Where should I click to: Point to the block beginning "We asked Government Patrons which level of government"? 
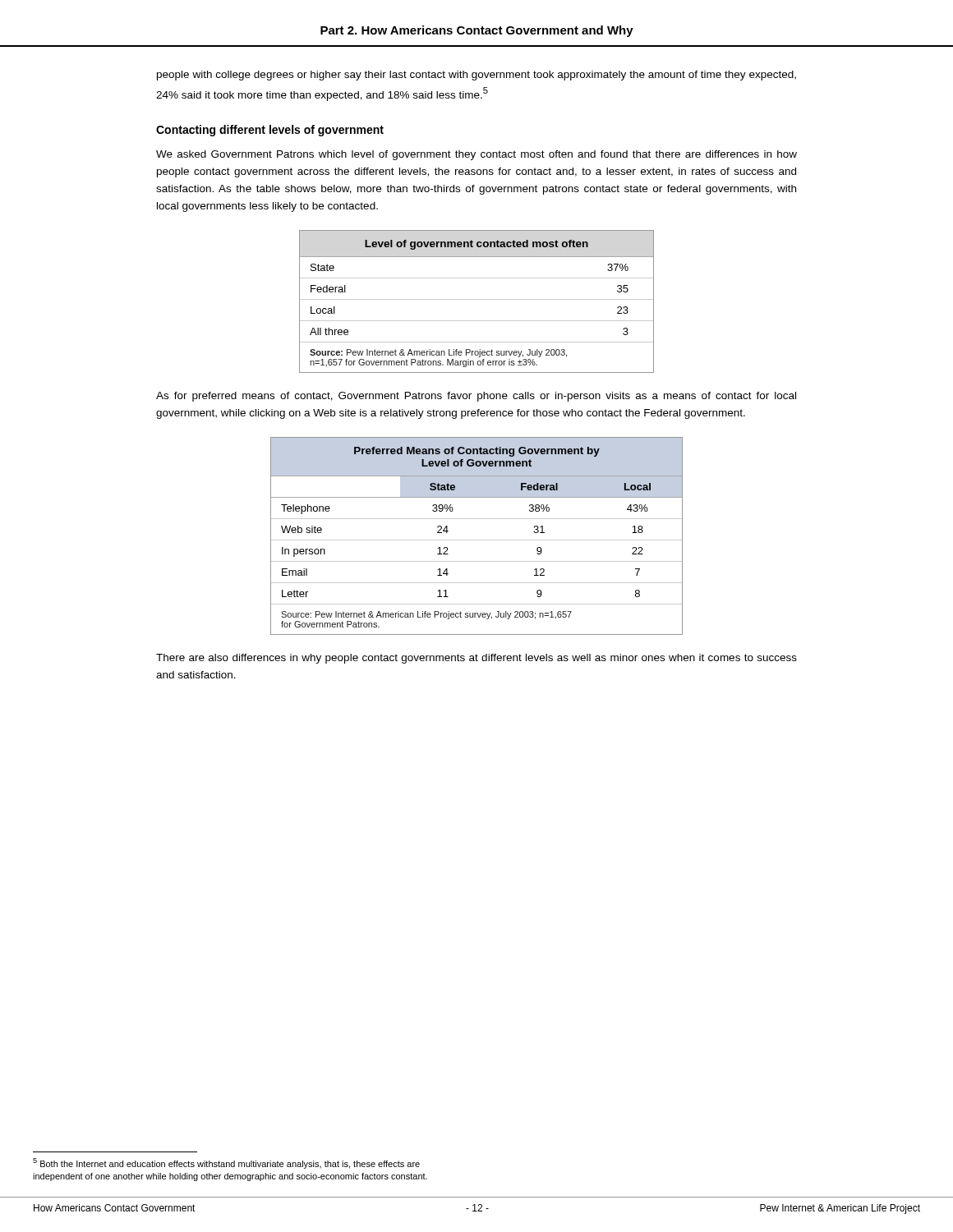point(476,180)
